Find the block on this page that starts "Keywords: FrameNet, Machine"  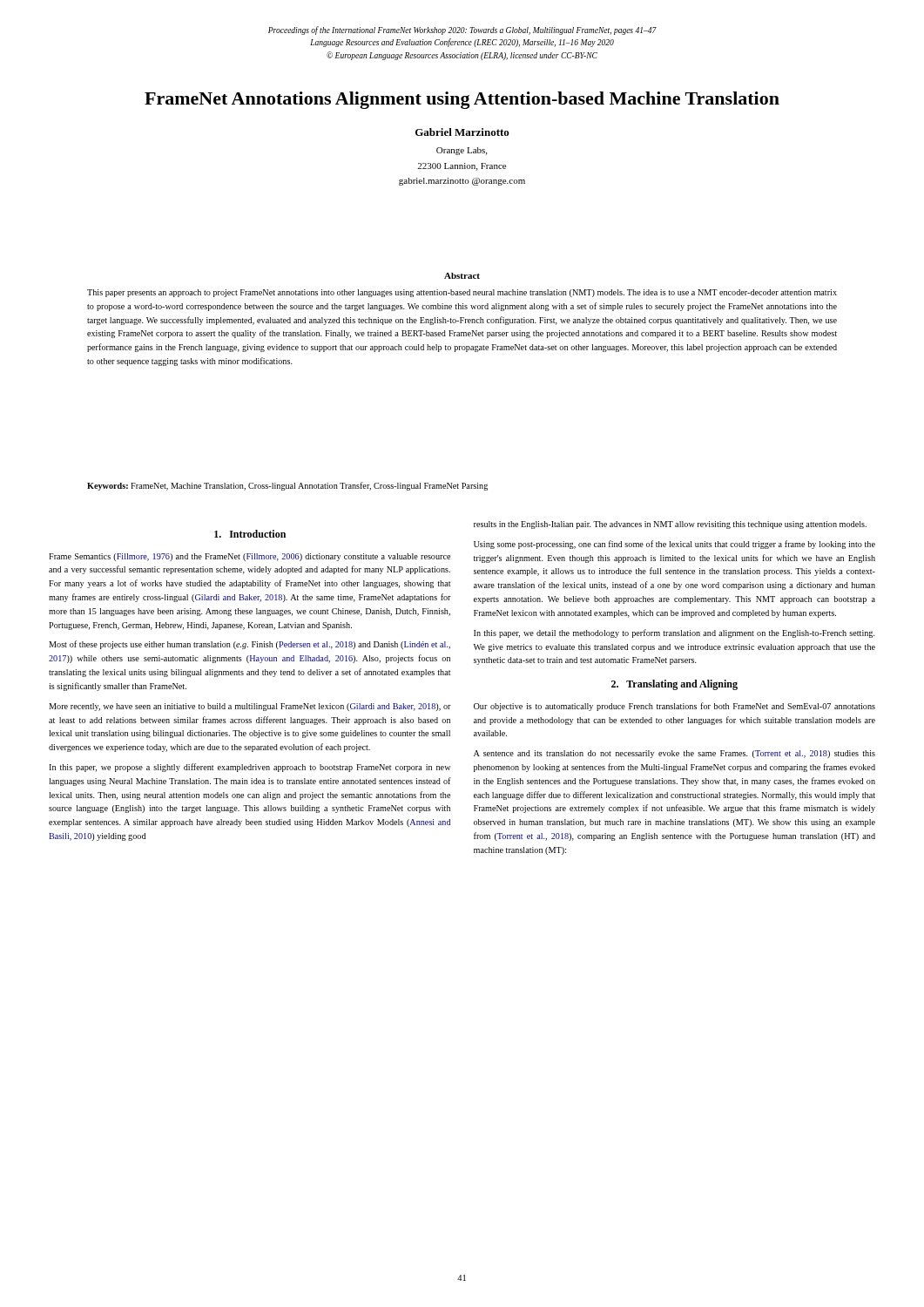pos(288,486)
